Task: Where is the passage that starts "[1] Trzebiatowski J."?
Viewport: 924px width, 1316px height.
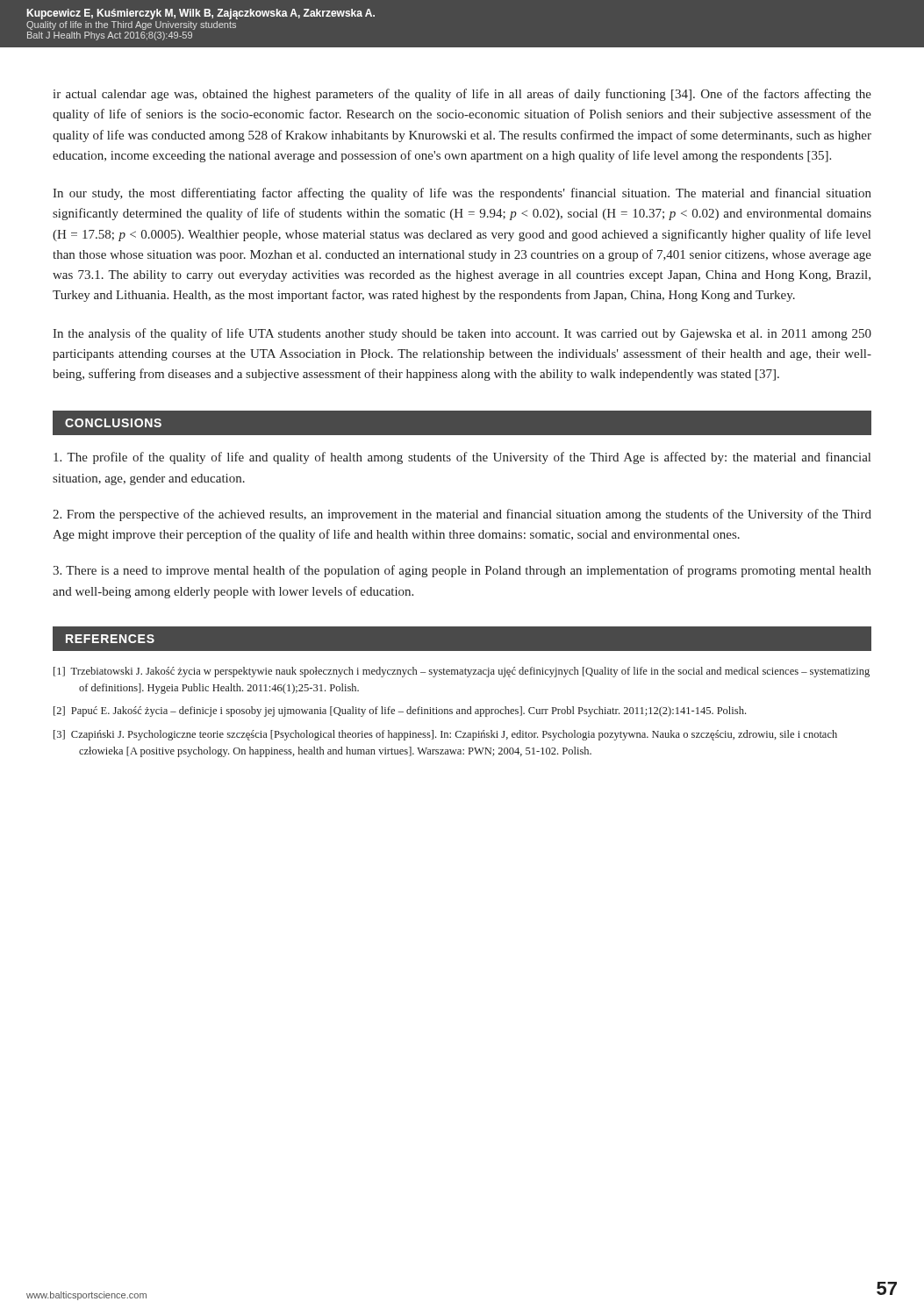Action: click(x=461, y=679)
